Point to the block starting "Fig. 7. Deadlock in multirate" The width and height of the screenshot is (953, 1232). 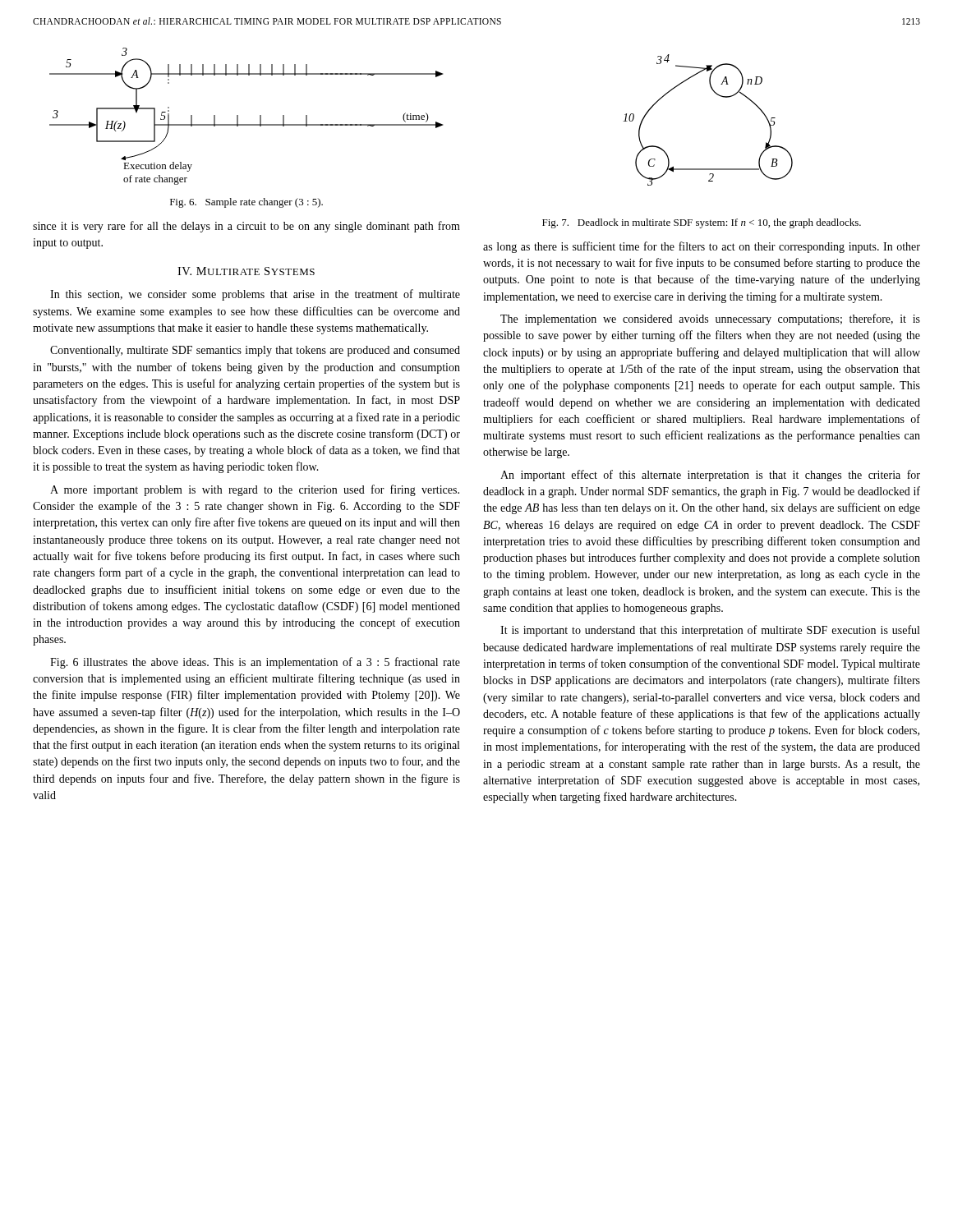pyautogui.click(x=702, y=222)
